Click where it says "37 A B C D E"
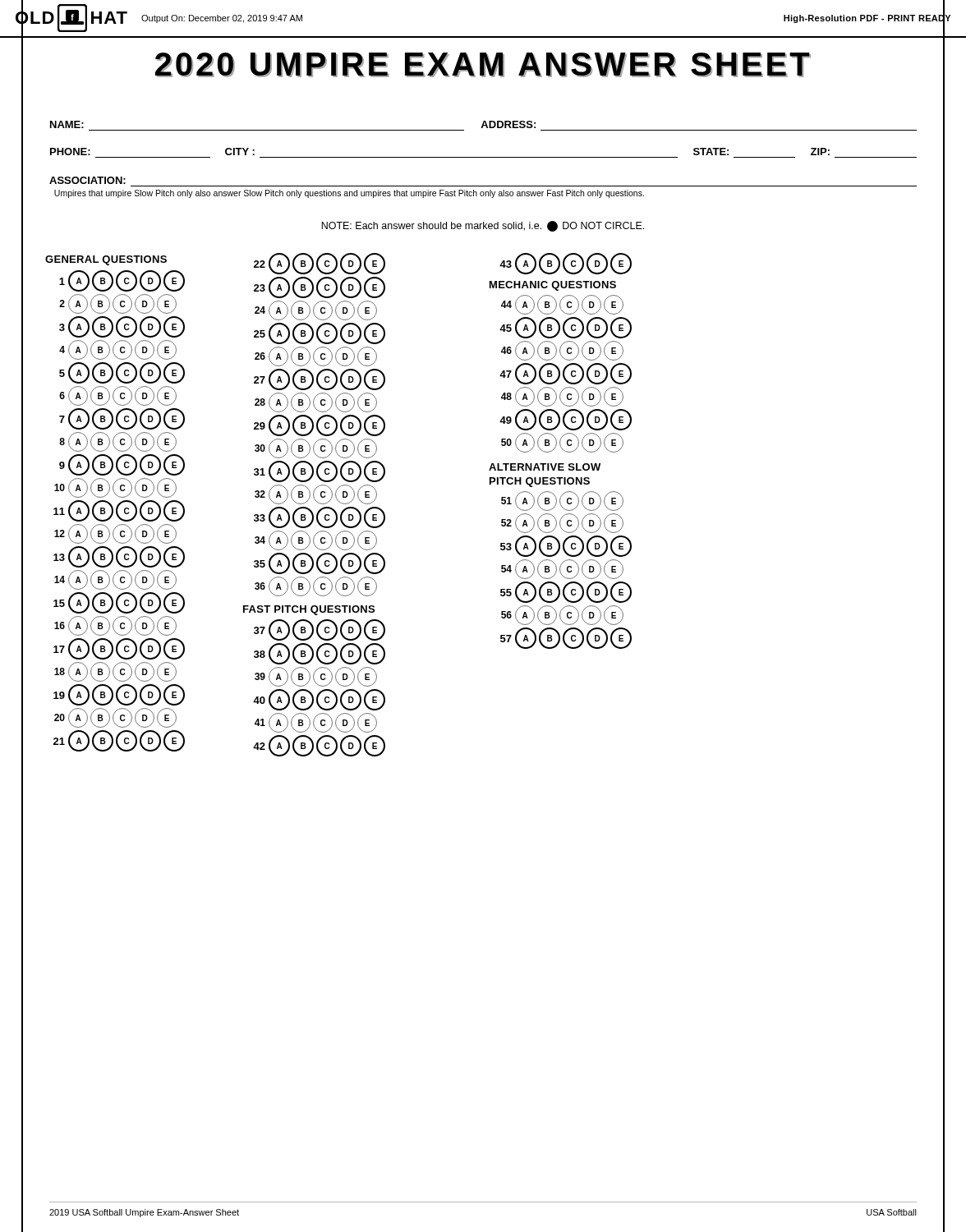This screenshot has height=1232, width=966. click(x=314, y=630)
